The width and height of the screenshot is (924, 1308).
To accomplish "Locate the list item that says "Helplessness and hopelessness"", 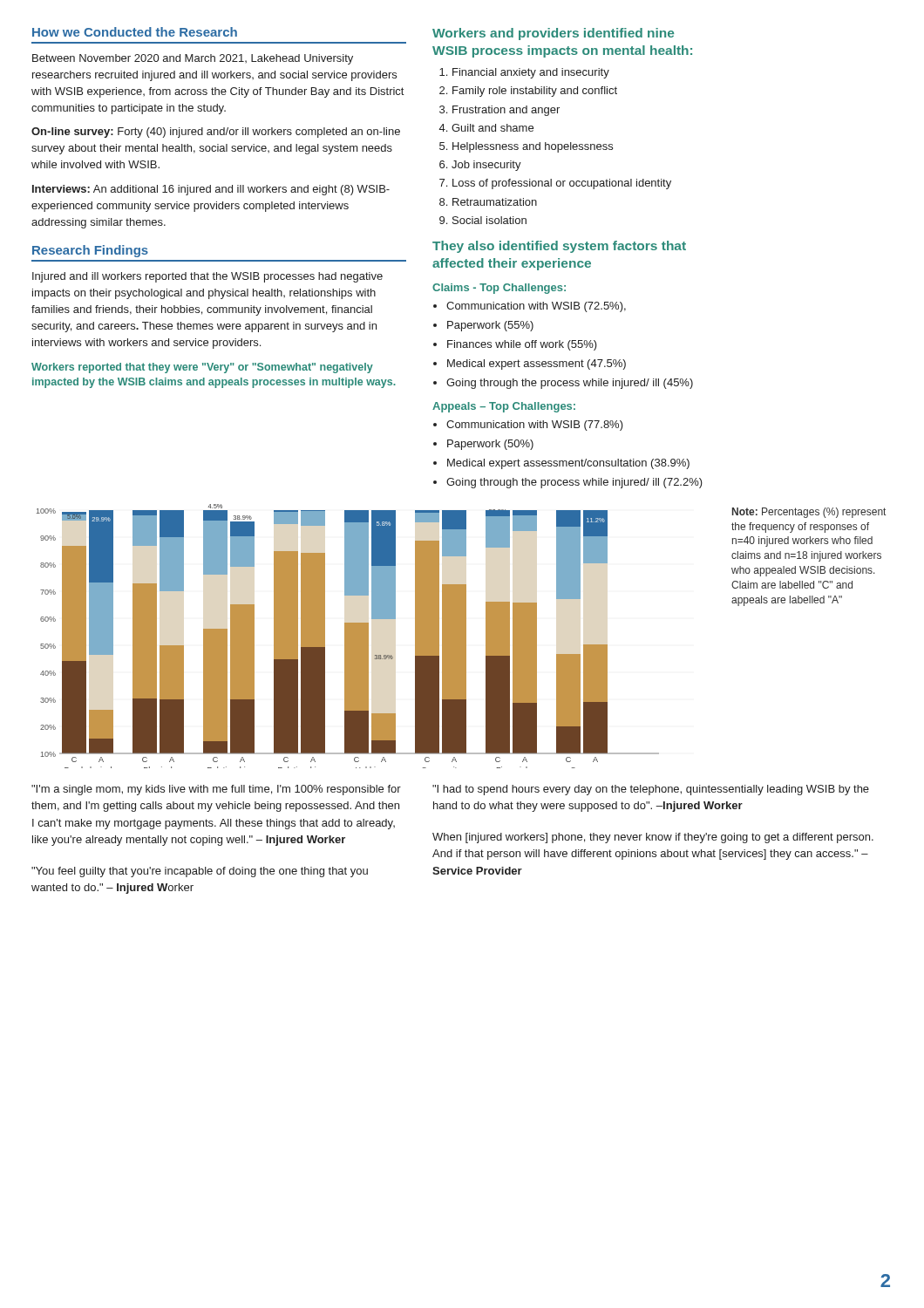I will (526, 147).
